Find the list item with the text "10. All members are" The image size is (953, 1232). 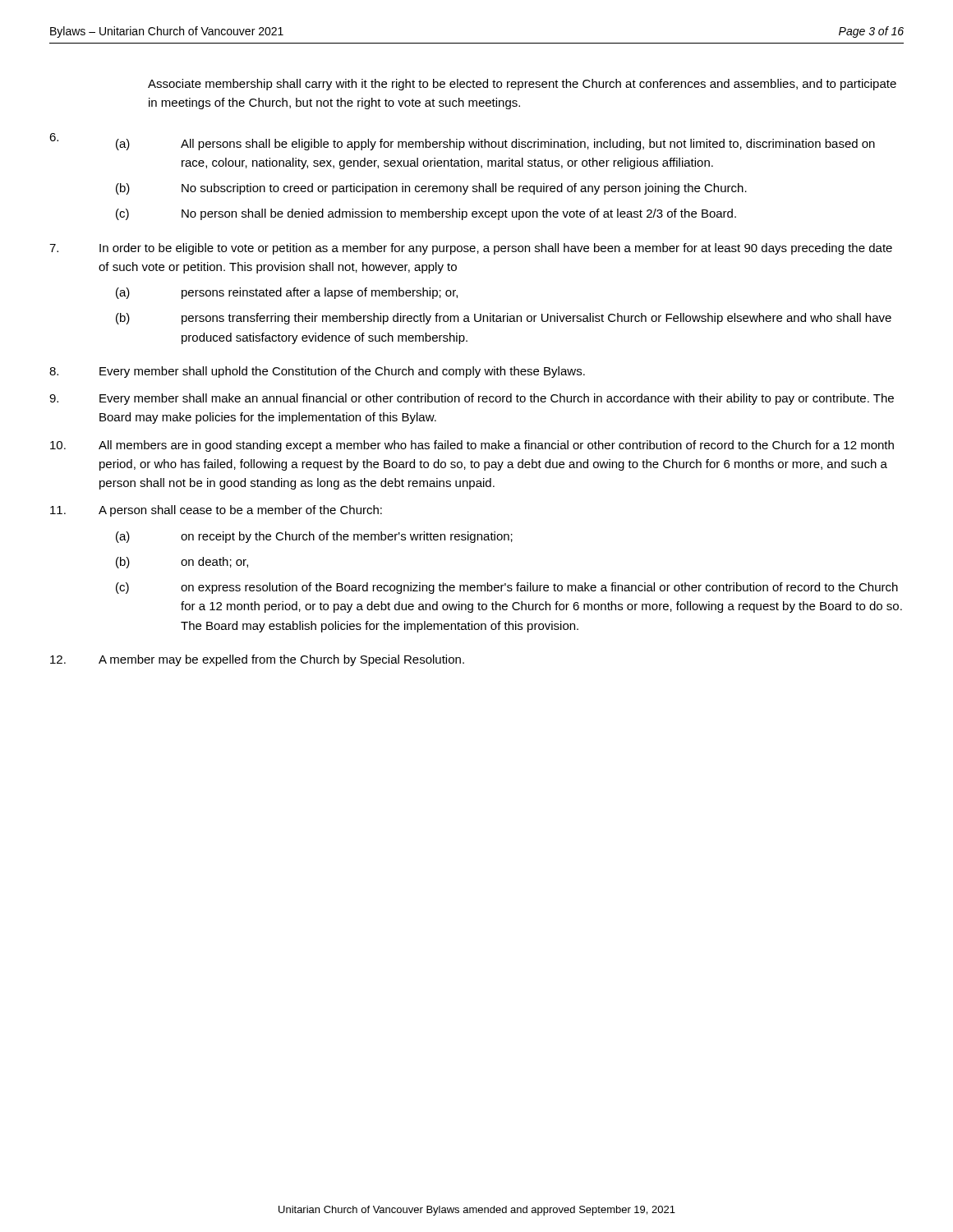pos(476,464)
